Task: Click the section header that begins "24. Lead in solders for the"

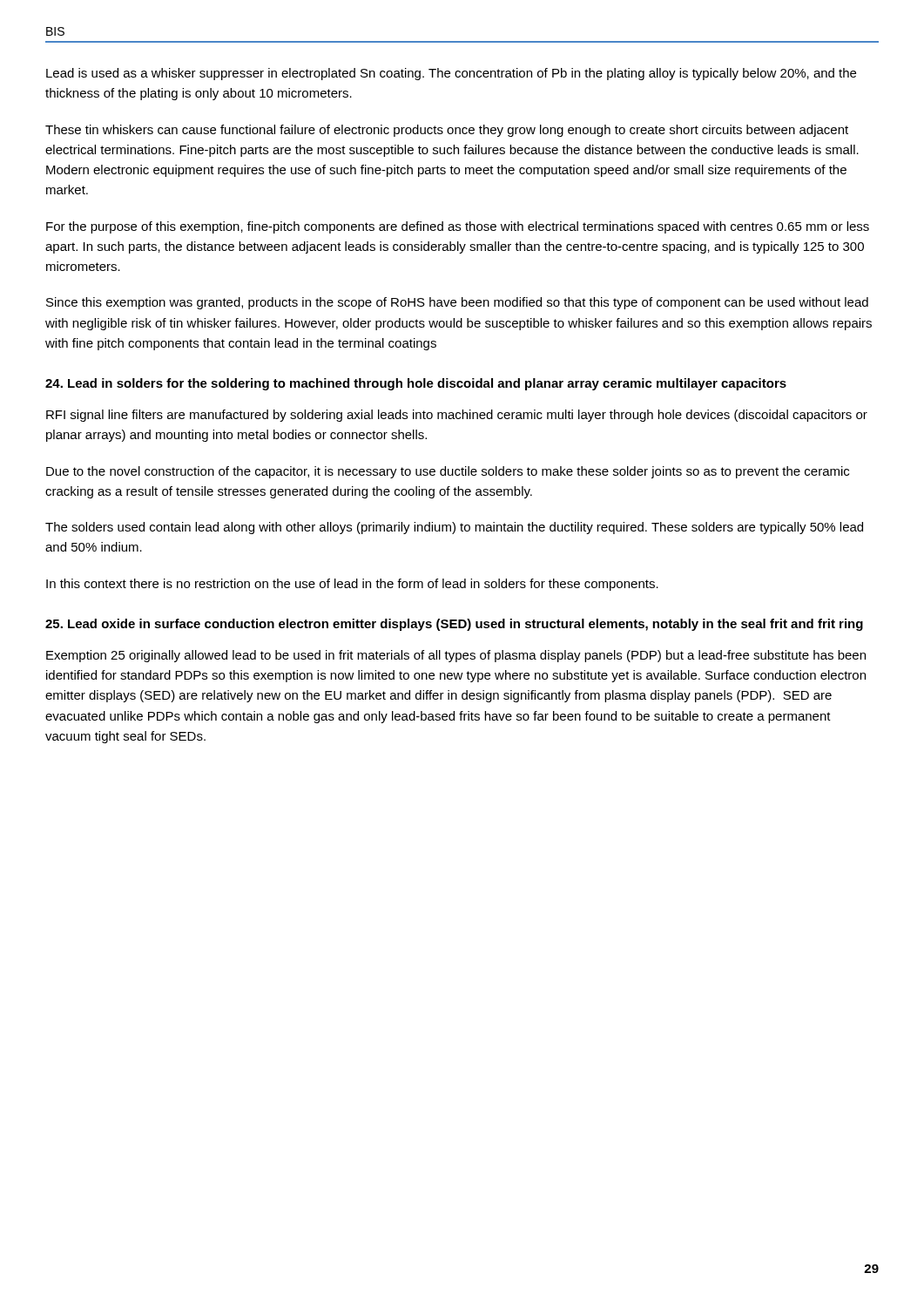Action: [416, 383]
